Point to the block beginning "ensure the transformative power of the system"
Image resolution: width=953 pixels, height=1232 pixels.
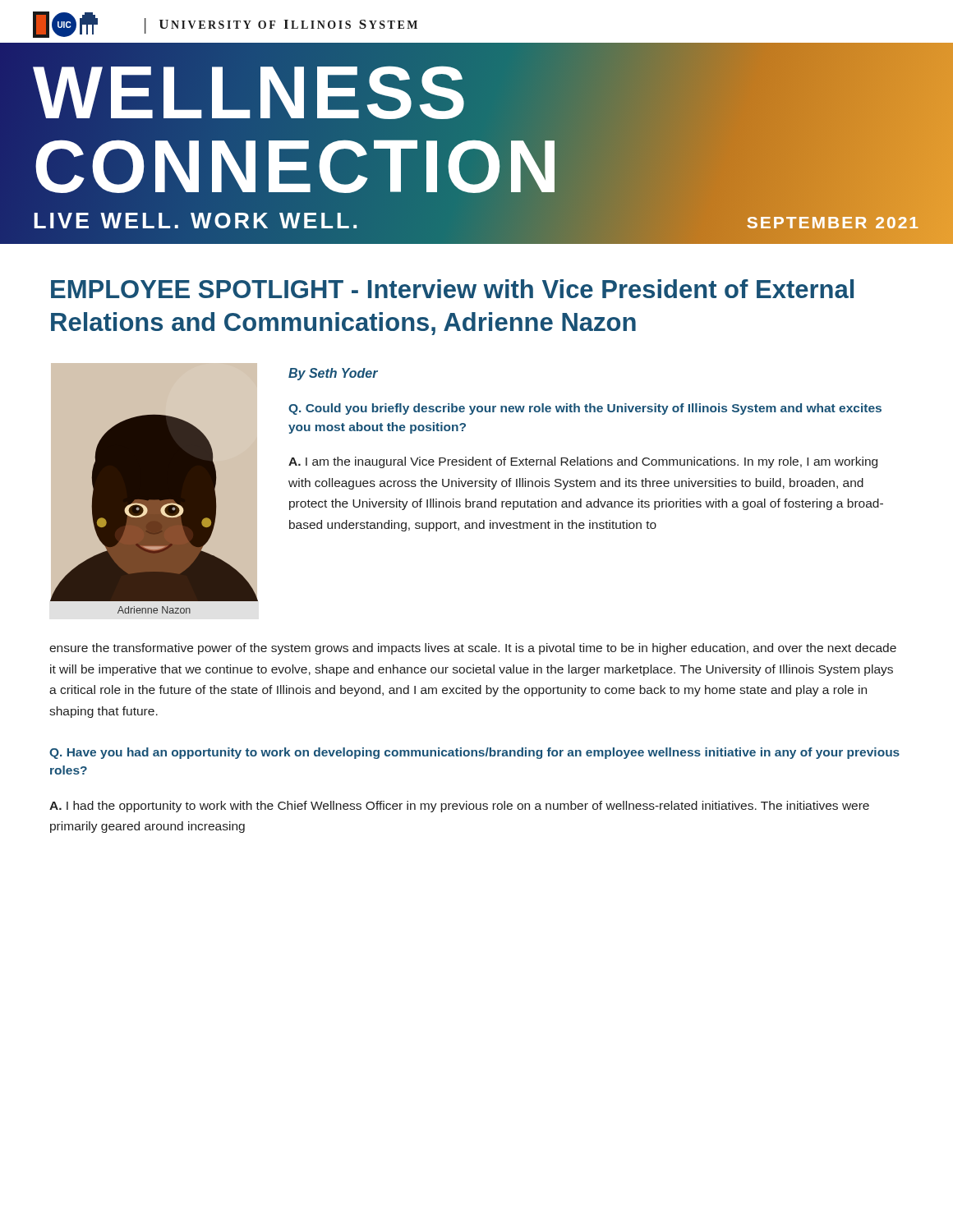(473, 679)
